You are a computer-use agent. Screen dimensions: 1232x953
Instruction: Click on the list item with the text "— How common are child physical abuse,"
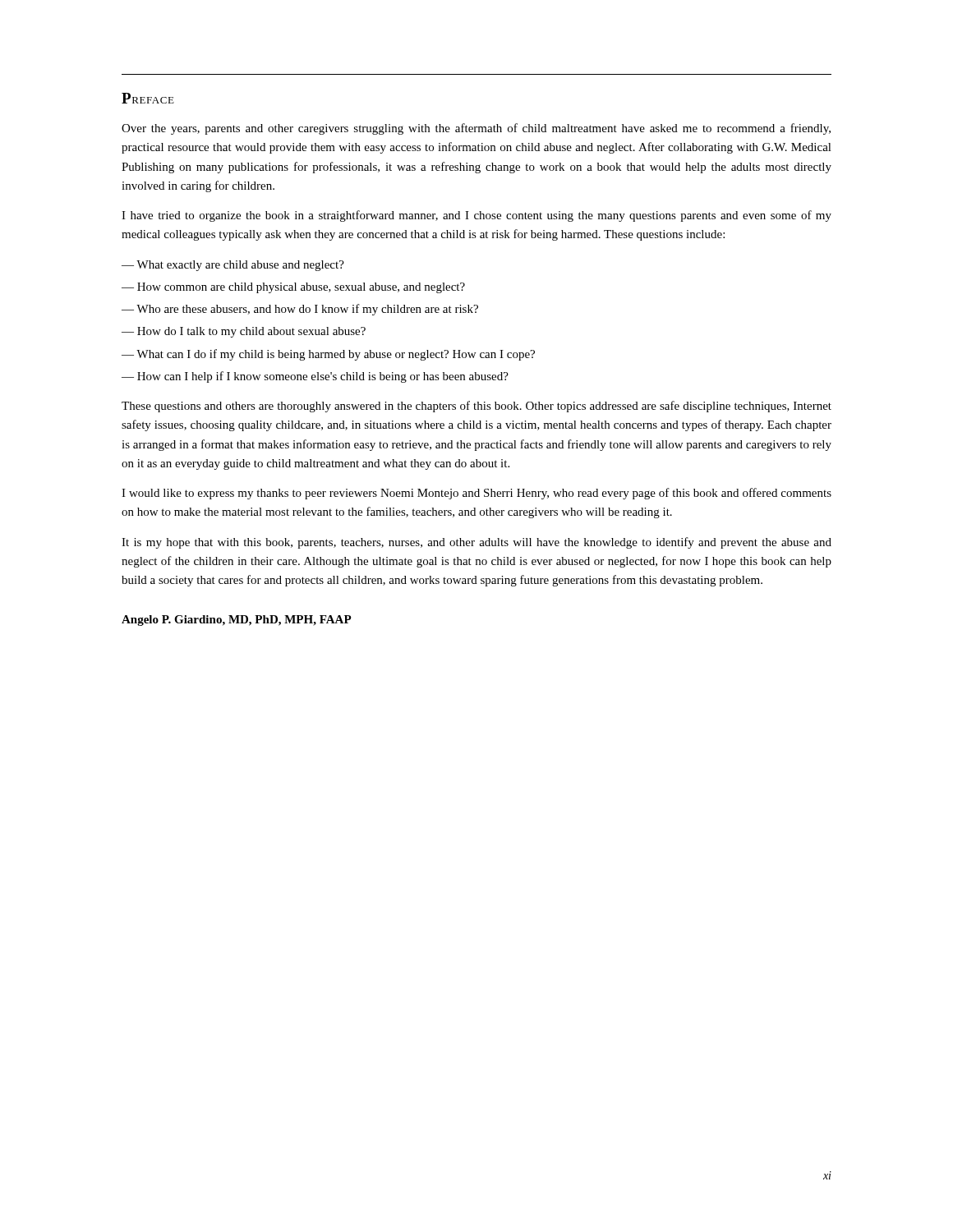[x=293, y=286]
